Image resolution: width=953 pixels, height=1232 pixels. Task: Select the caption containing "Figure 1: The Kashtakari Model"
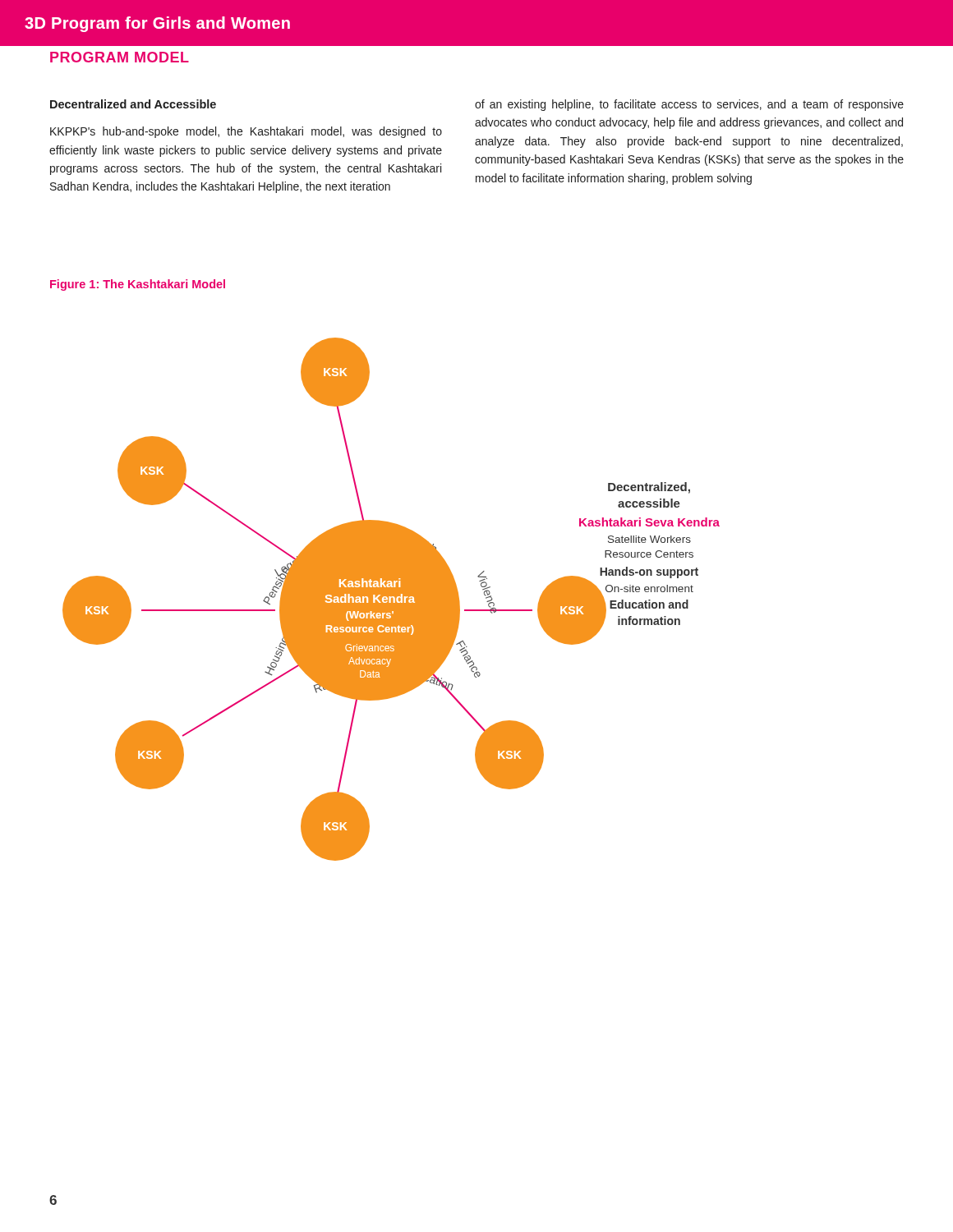point(138,284)
